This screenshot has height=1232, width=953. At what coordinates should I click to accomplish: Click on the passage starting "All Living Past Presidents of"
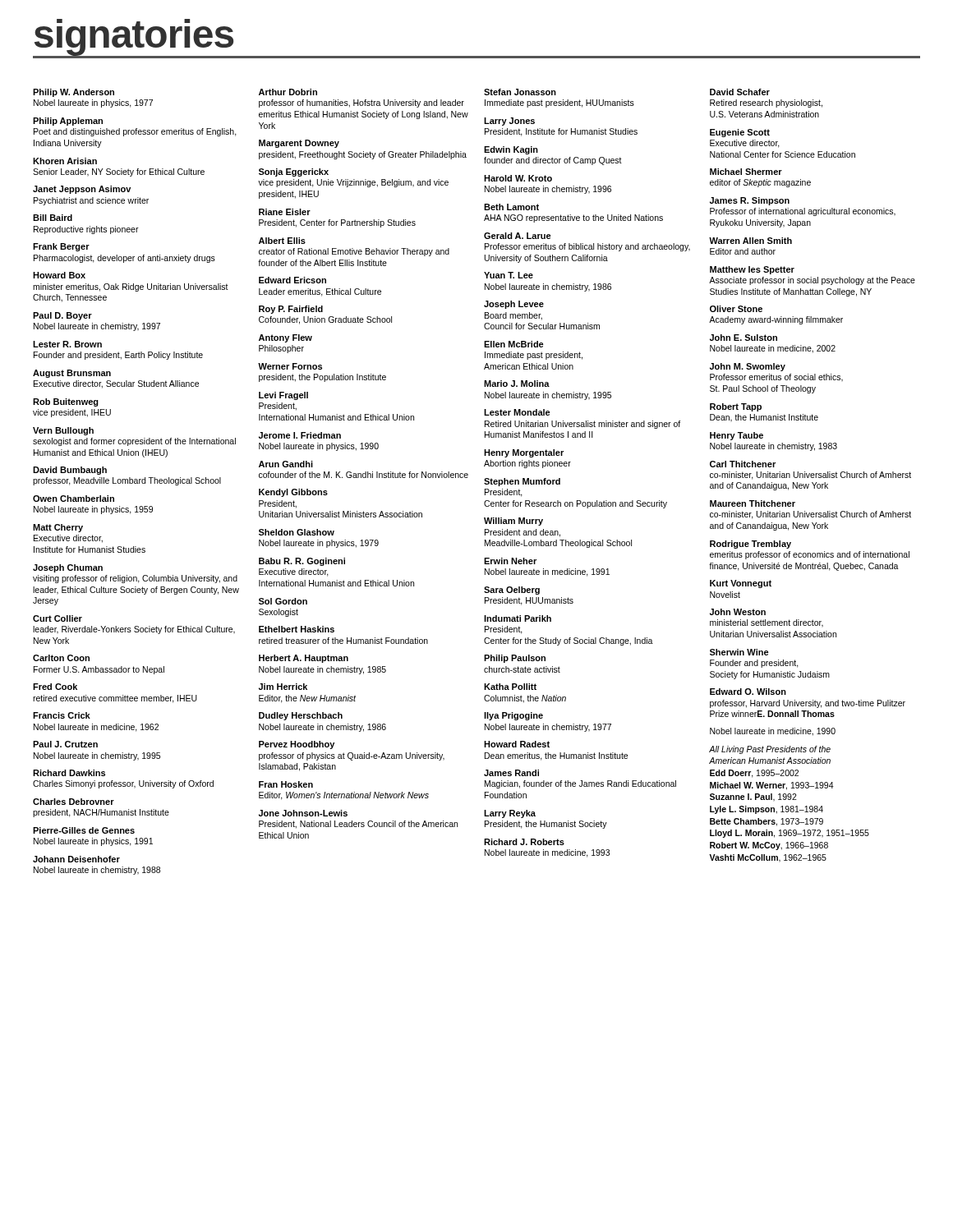(815, 803)
